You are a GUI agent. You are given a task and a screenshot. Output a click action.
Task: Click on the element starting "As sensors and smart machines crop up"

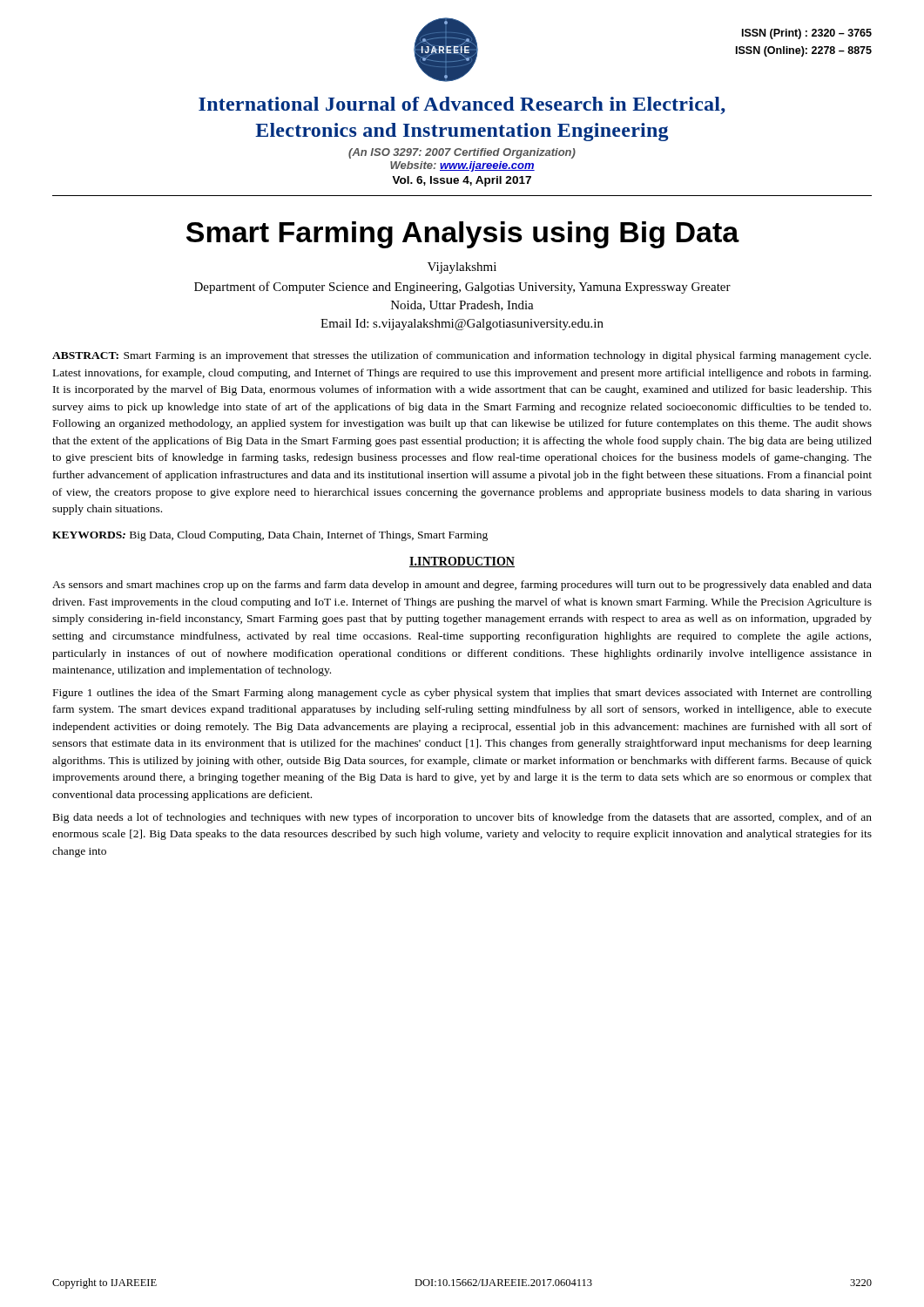pyautogui.click(x=462, y=627)
